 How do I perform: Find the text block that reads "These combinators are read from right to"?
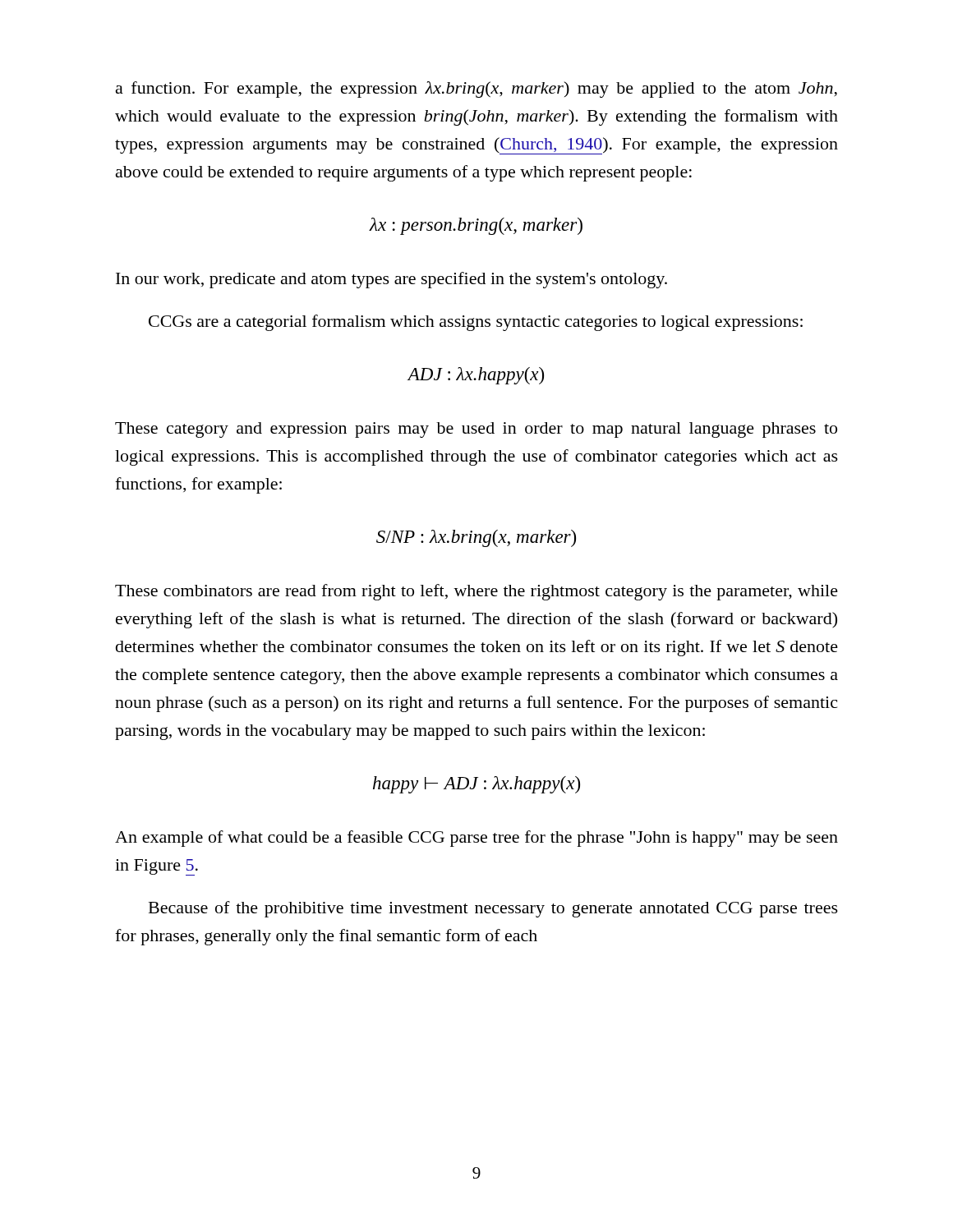tap(476, 660)
